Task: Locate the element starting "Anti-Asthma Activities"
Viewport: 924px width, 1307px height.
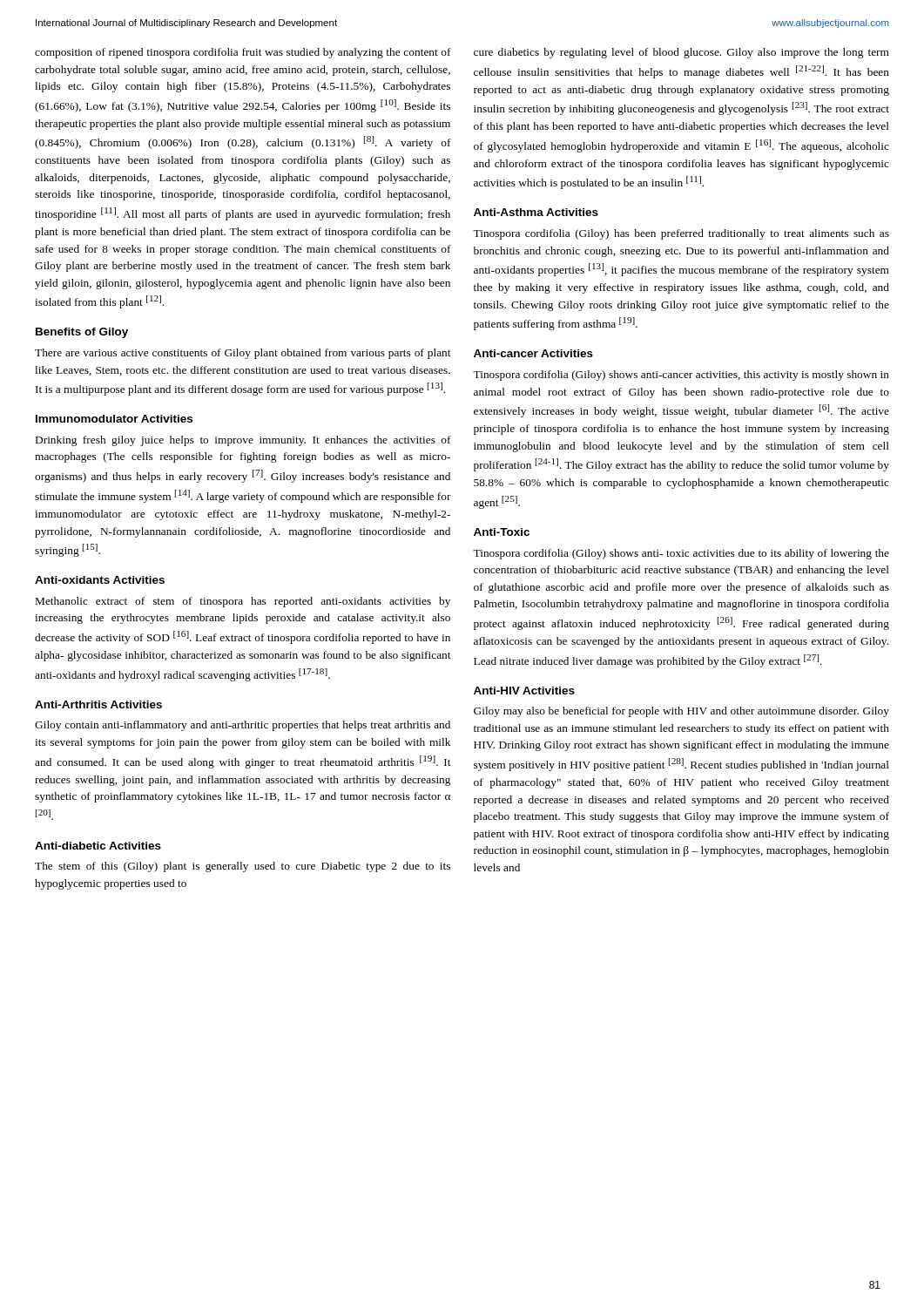Action: pyautogui.click(x=536, y=213)
